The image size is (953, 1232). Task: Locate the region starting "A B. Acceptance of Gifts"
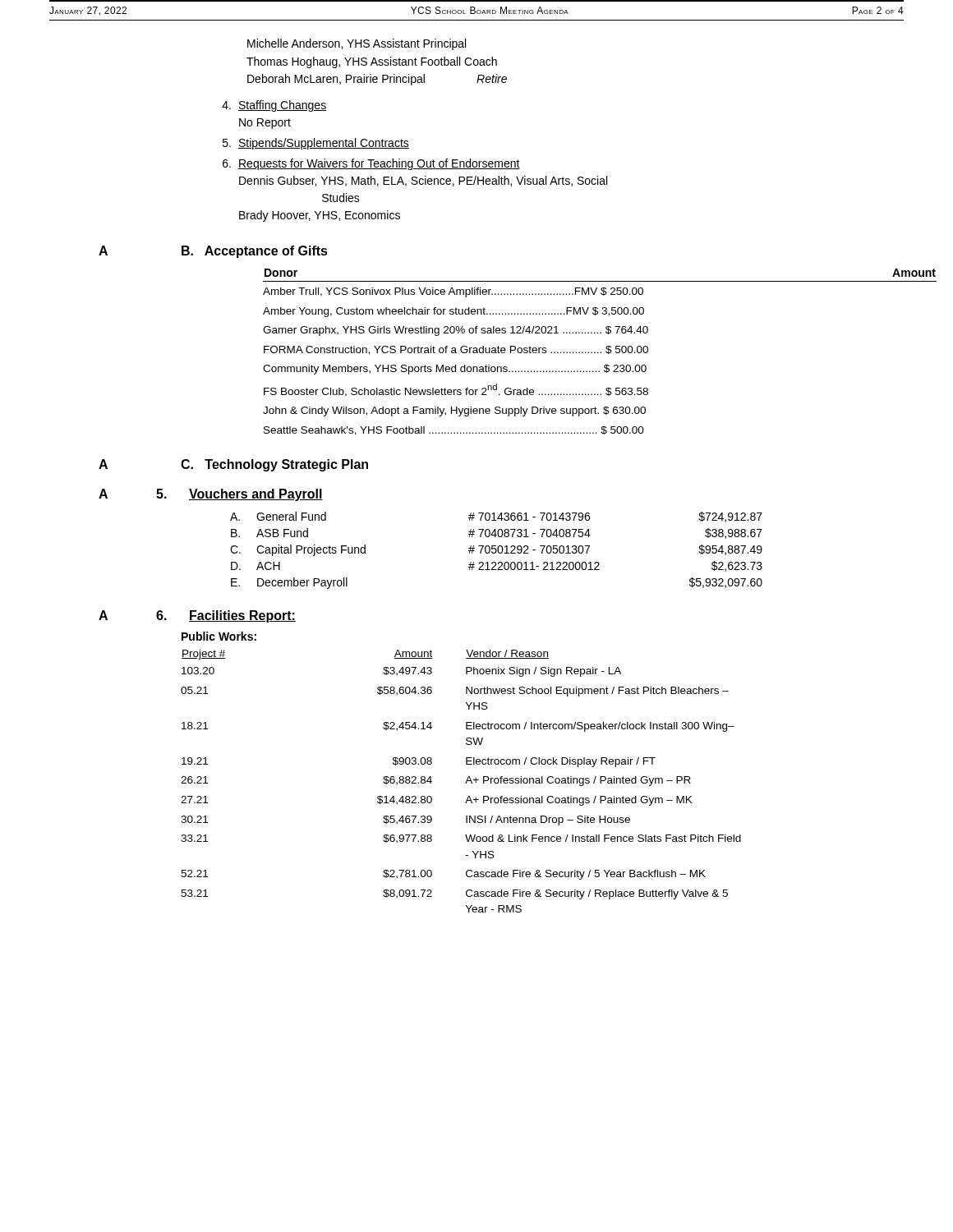[x=213, y=251]
